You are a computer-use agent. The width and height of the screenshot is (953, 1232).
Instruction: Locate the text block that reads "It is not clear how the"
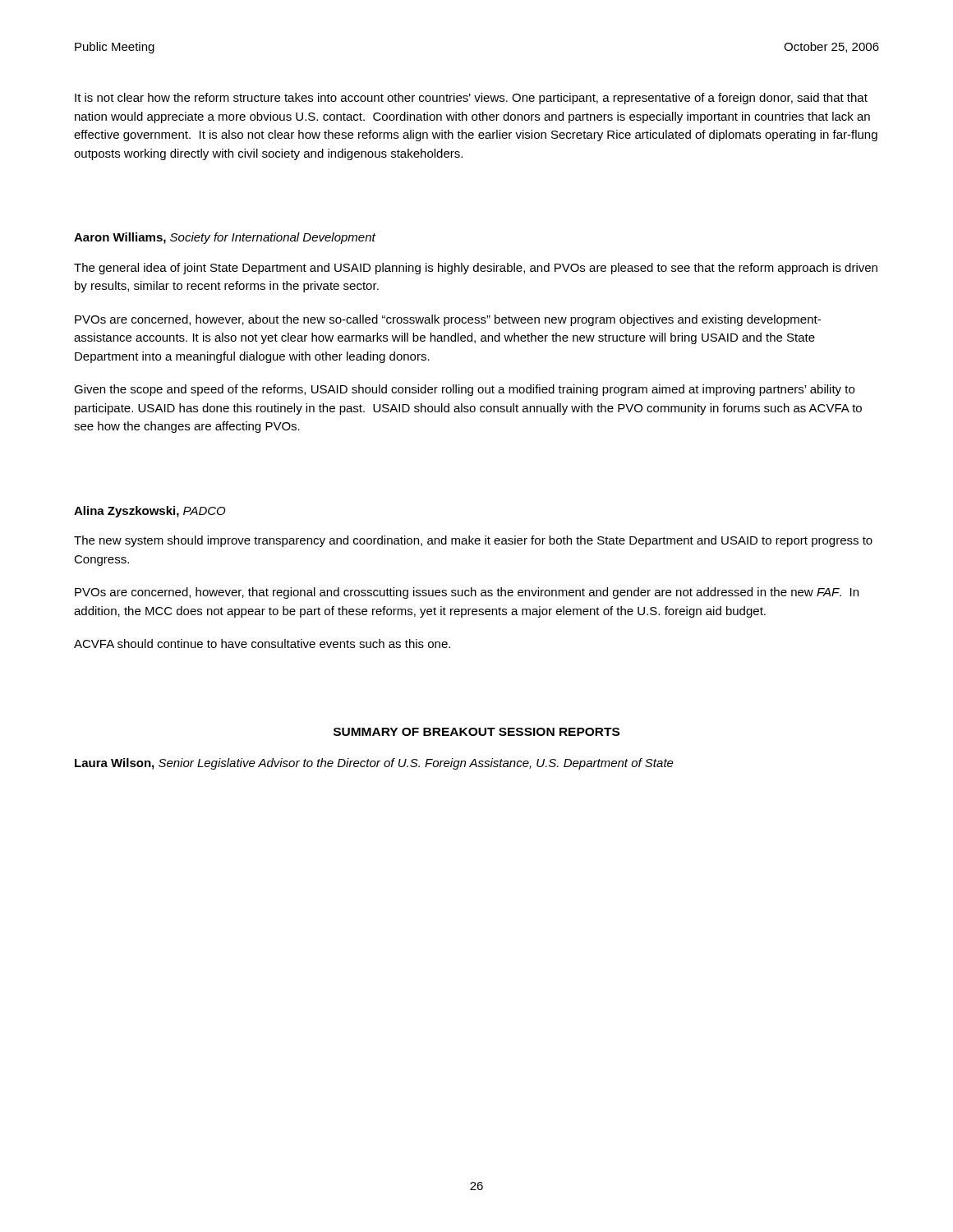[x=476, y=125]
